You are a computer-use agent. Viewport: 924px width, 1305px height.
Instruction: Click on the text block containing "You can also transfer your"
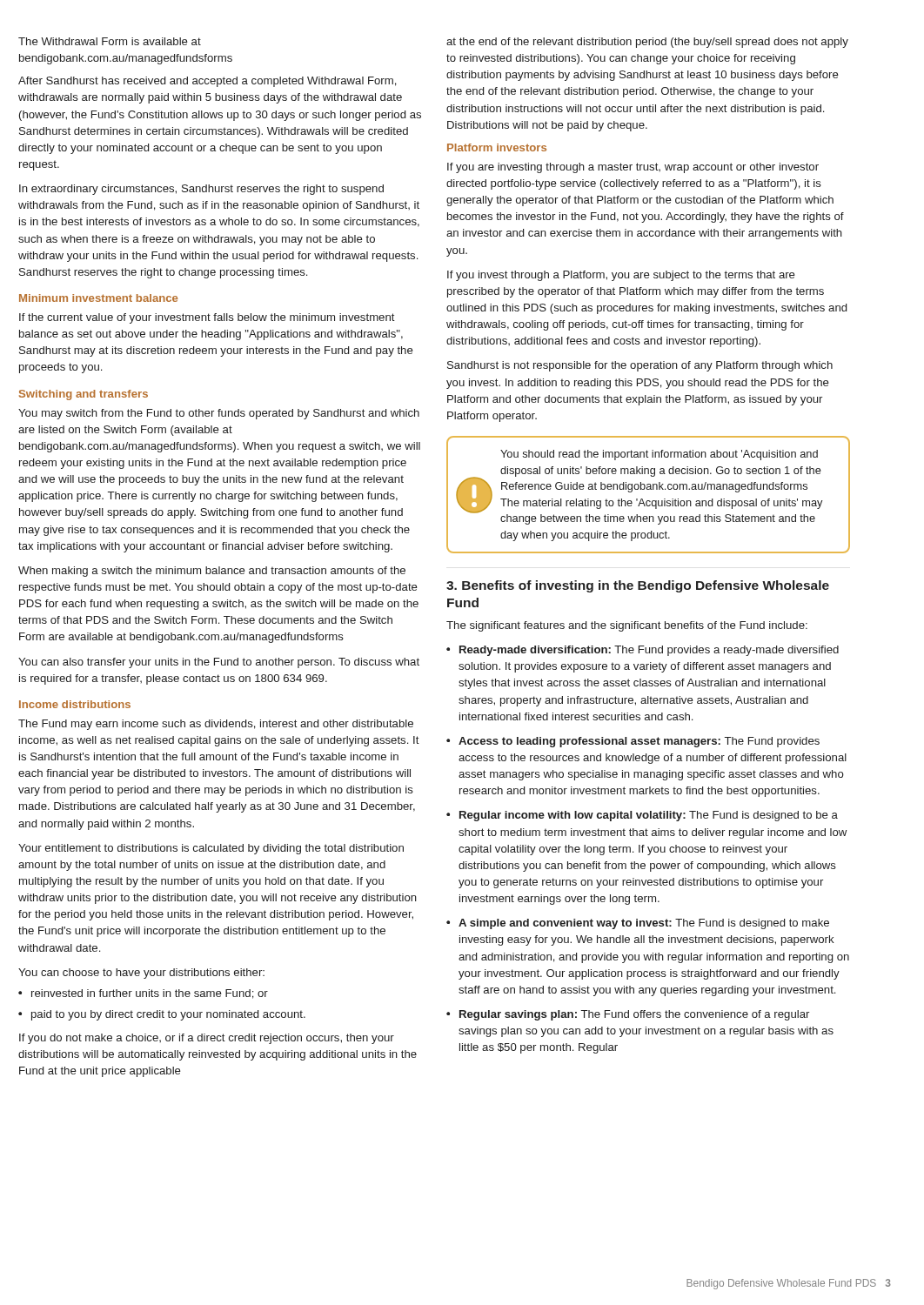pyautogui.click(x=219, y=670)
